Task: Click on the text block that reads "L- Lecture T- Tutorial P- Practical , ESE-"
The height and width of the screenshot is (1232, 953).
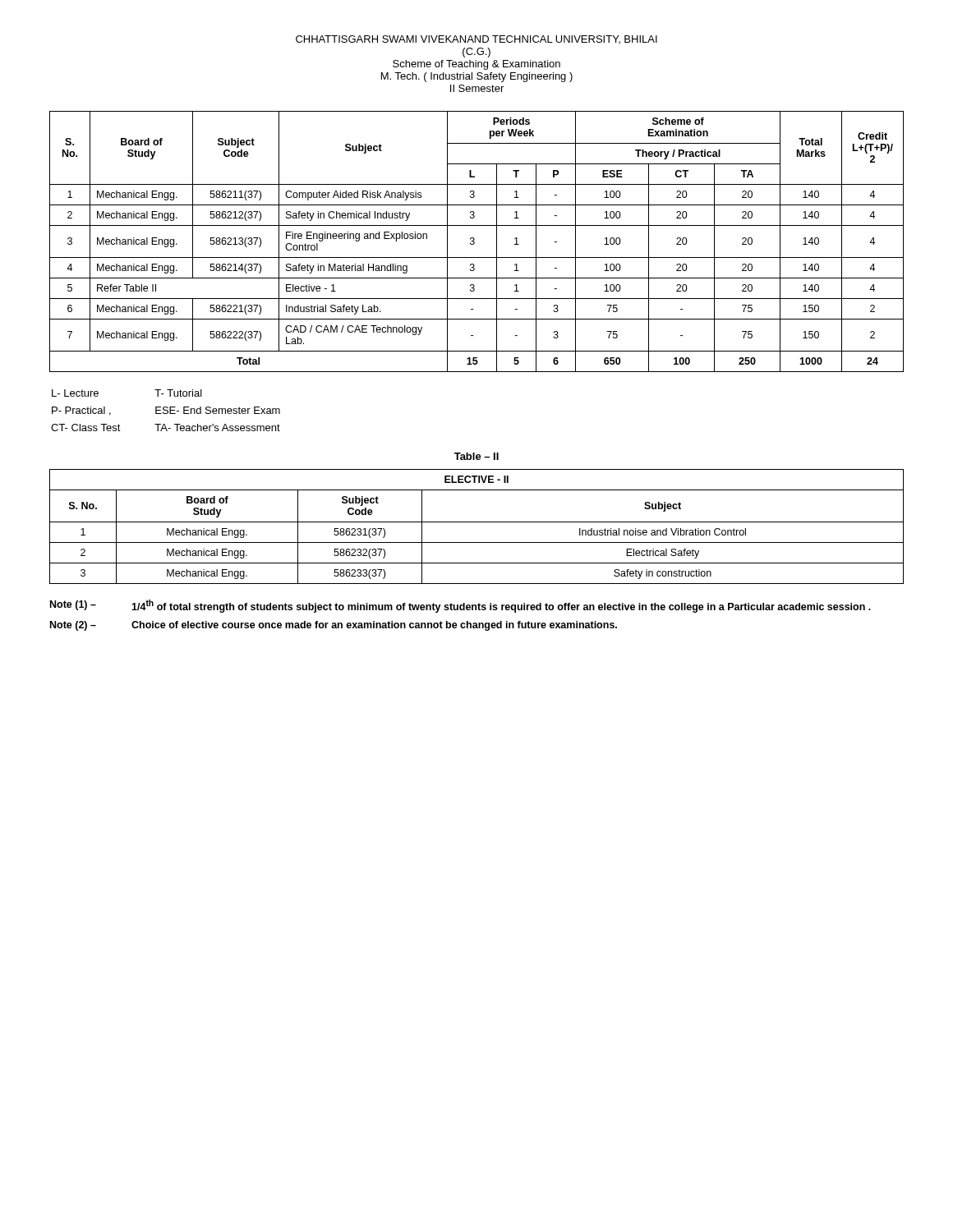Action: pos(166,410)
